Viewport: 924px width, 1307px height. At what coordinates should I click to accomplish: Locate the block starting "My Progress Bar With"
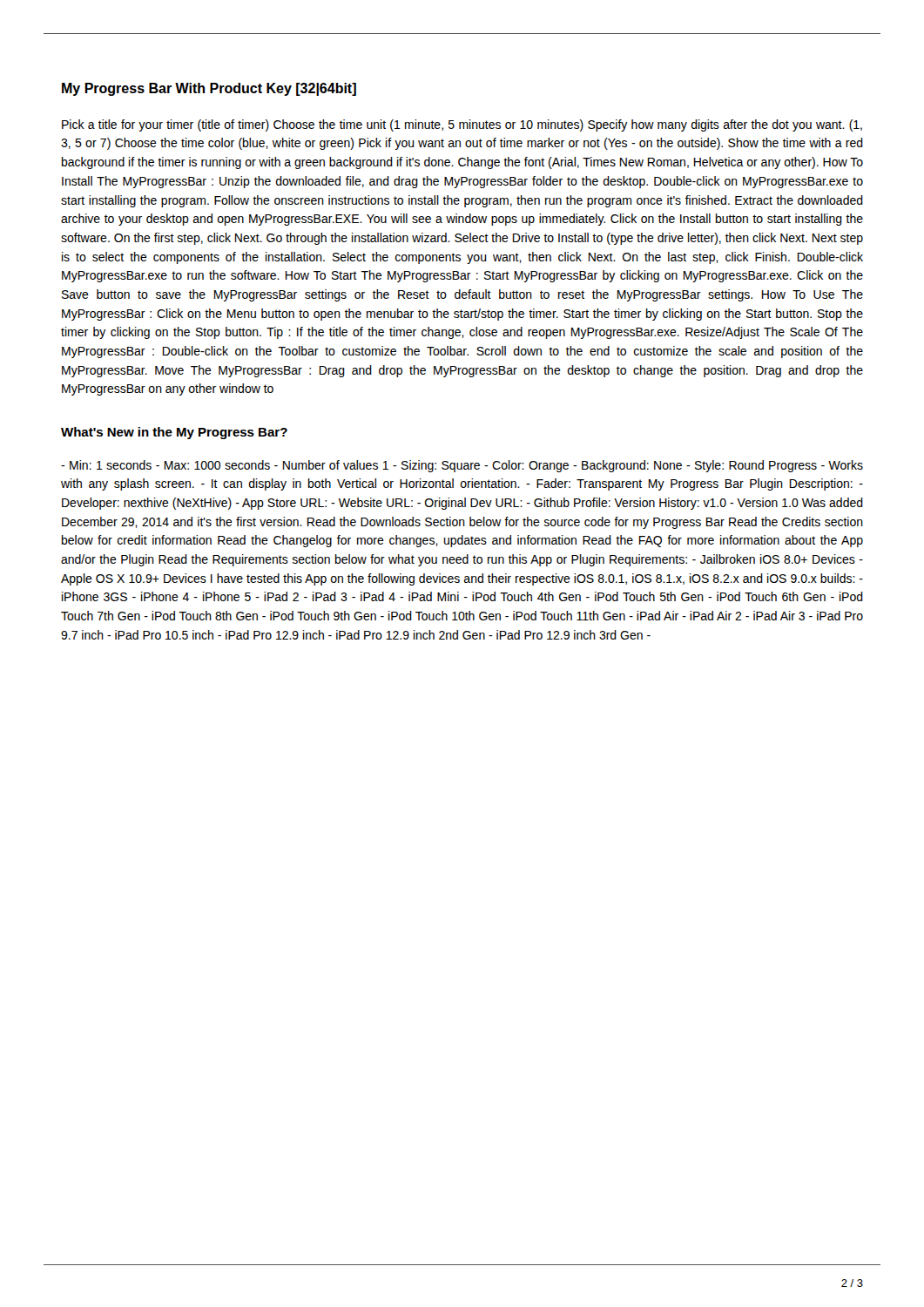209,88
